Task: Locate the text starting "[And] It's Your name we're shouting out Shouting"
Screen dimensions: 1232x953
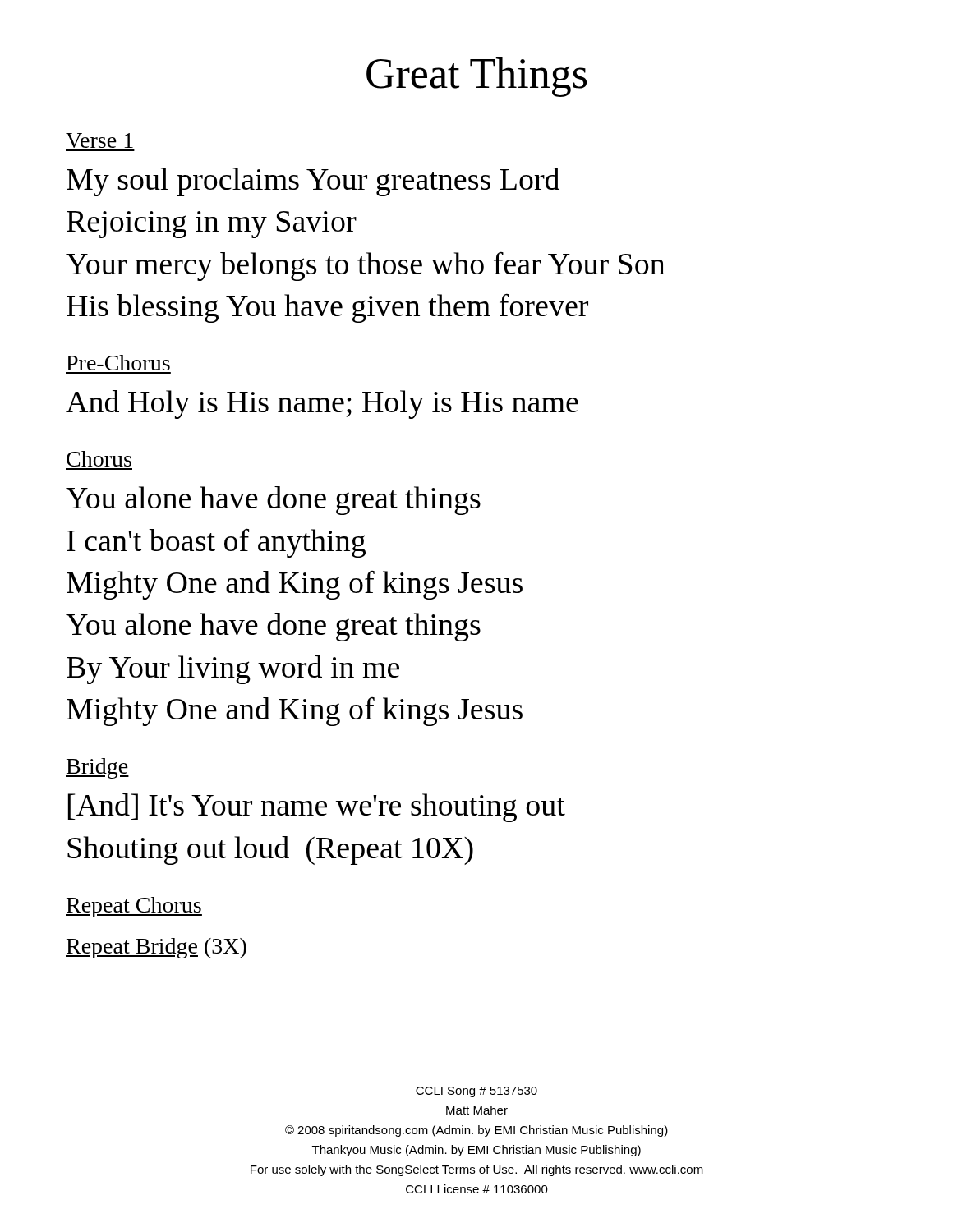Action: click(x=315, y=826)
